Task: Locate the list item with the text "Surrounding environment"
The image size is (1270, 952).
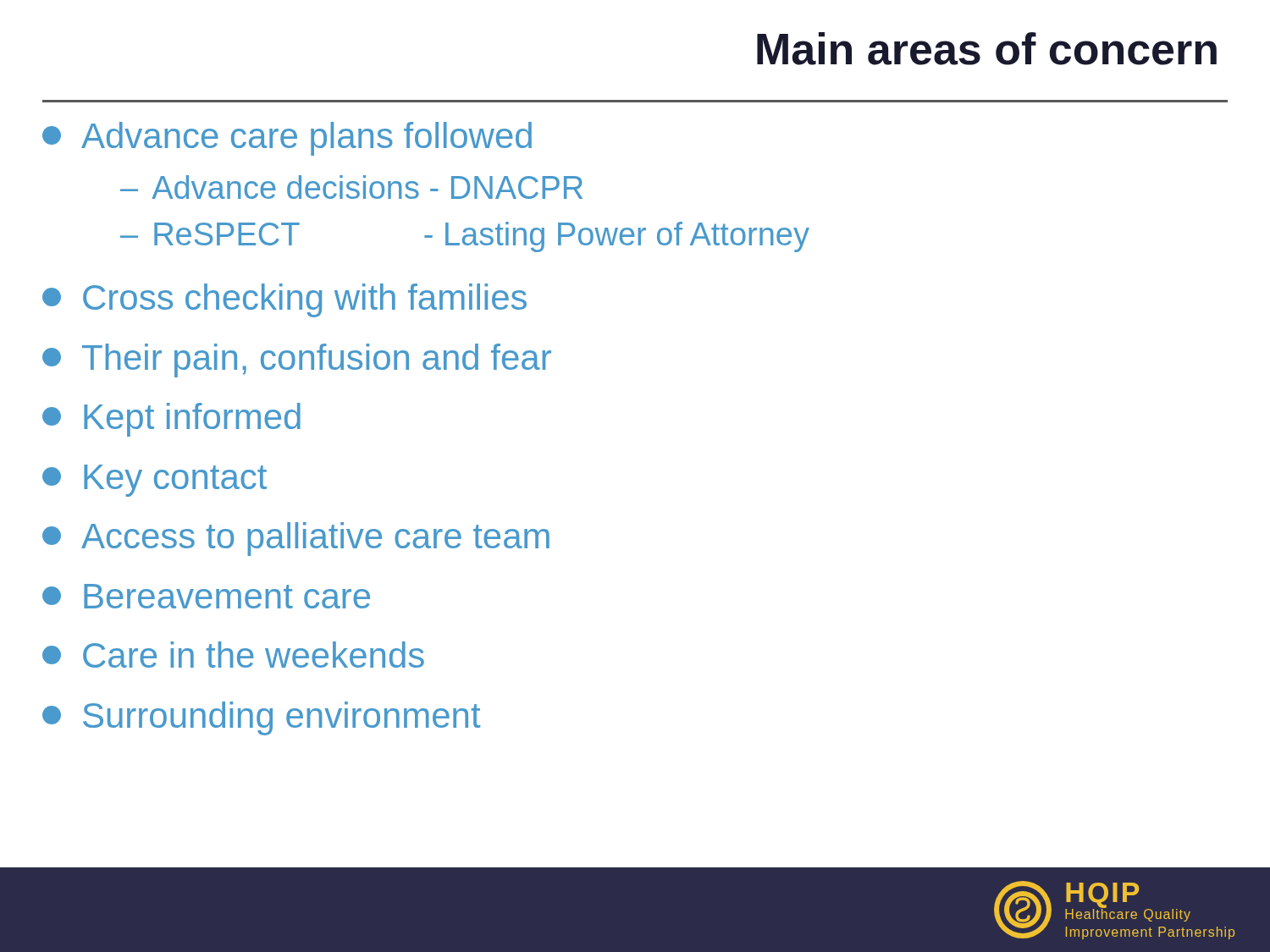Action: pos(261,716)
